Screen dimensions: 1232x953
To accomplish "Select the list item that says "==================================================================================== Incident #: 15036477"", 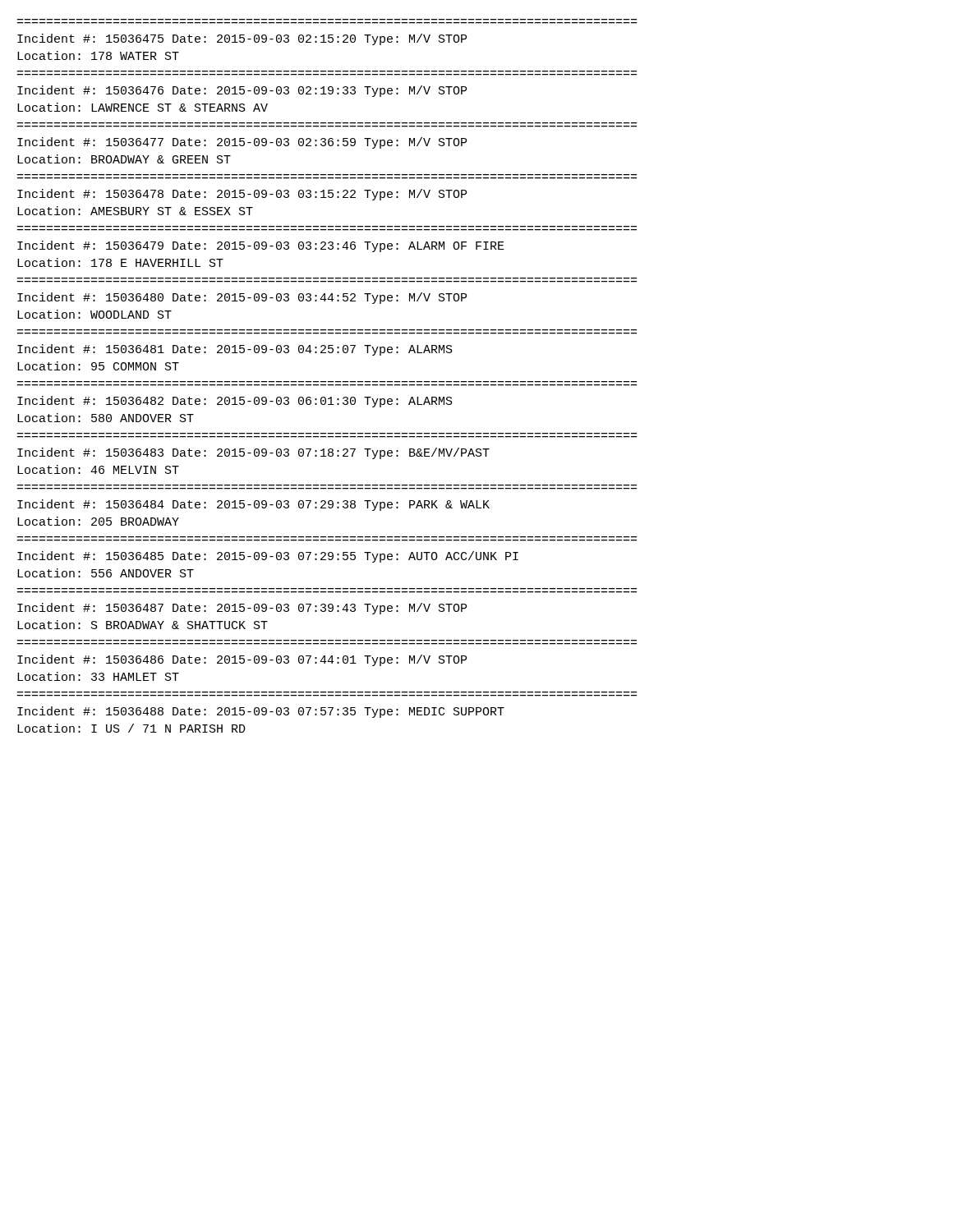I will click(x=476, y=144).
